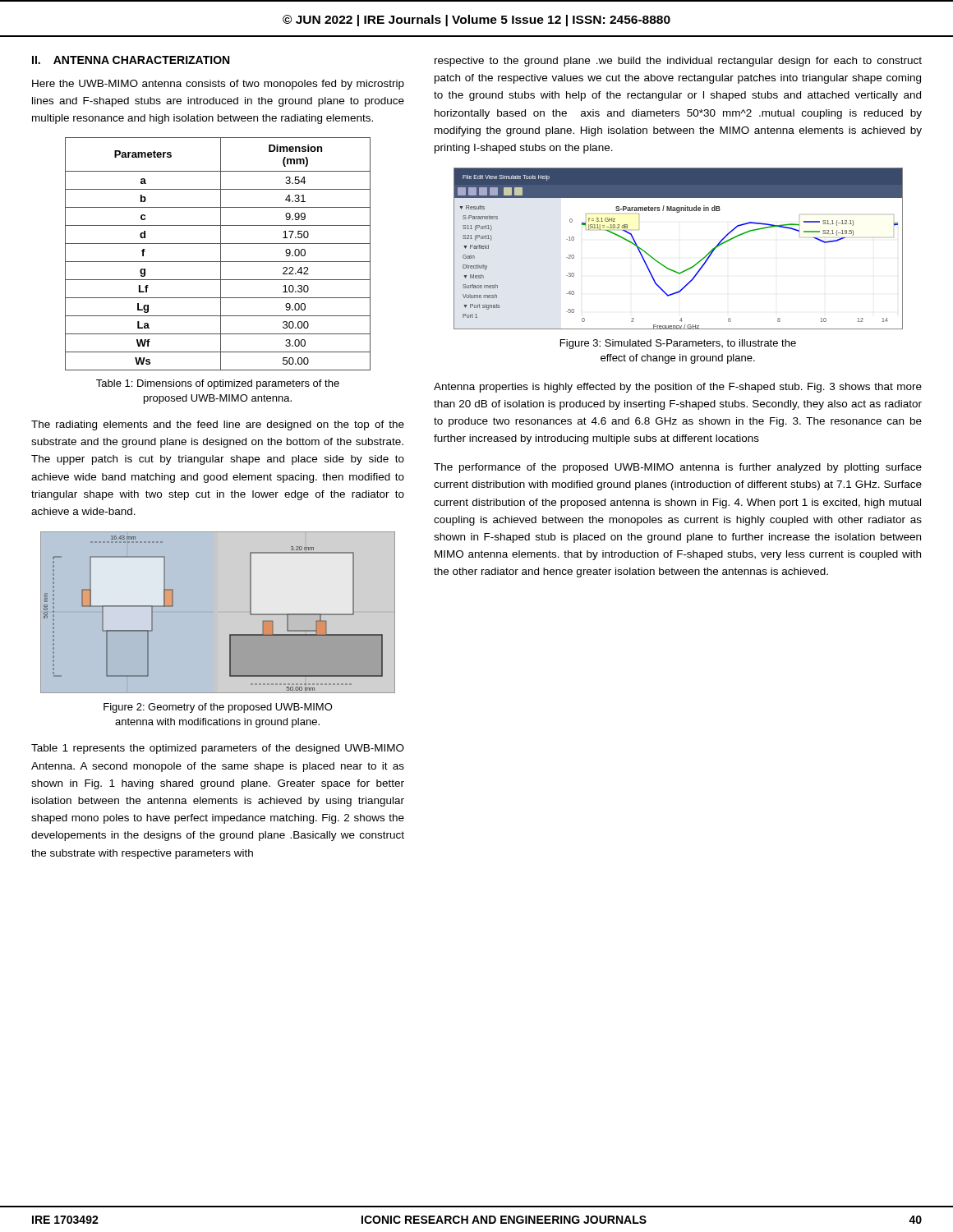Image resolution: width=953 pixels, height=1232 pixels.
Task: Find the photo
Action: (218, 614)
